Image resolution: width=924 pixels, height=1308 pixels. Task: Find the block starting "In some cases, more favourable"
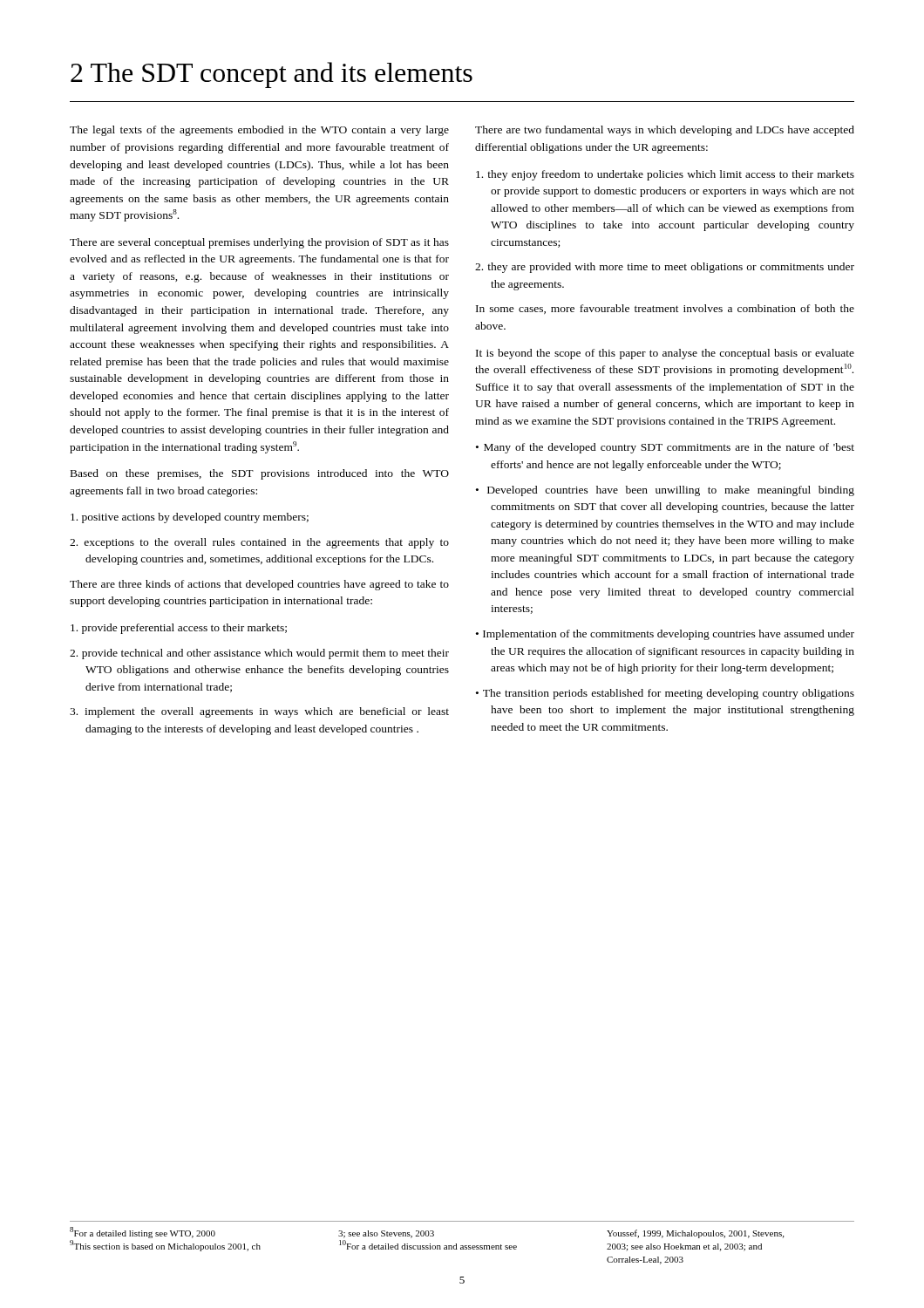pos(665,317)
